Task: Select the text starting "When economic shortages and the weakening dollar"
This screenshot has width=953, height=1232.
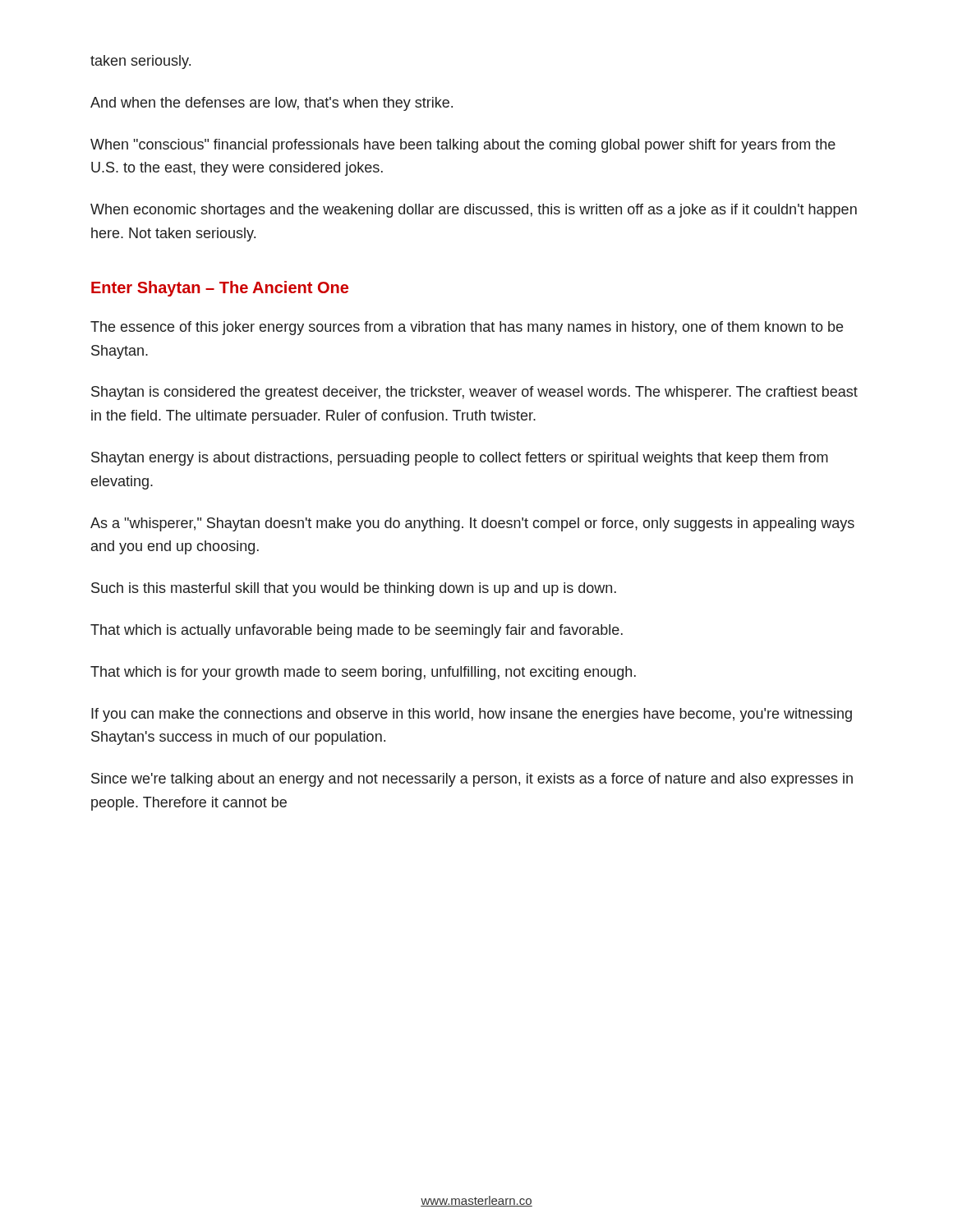Action: (x=474, y=221)
